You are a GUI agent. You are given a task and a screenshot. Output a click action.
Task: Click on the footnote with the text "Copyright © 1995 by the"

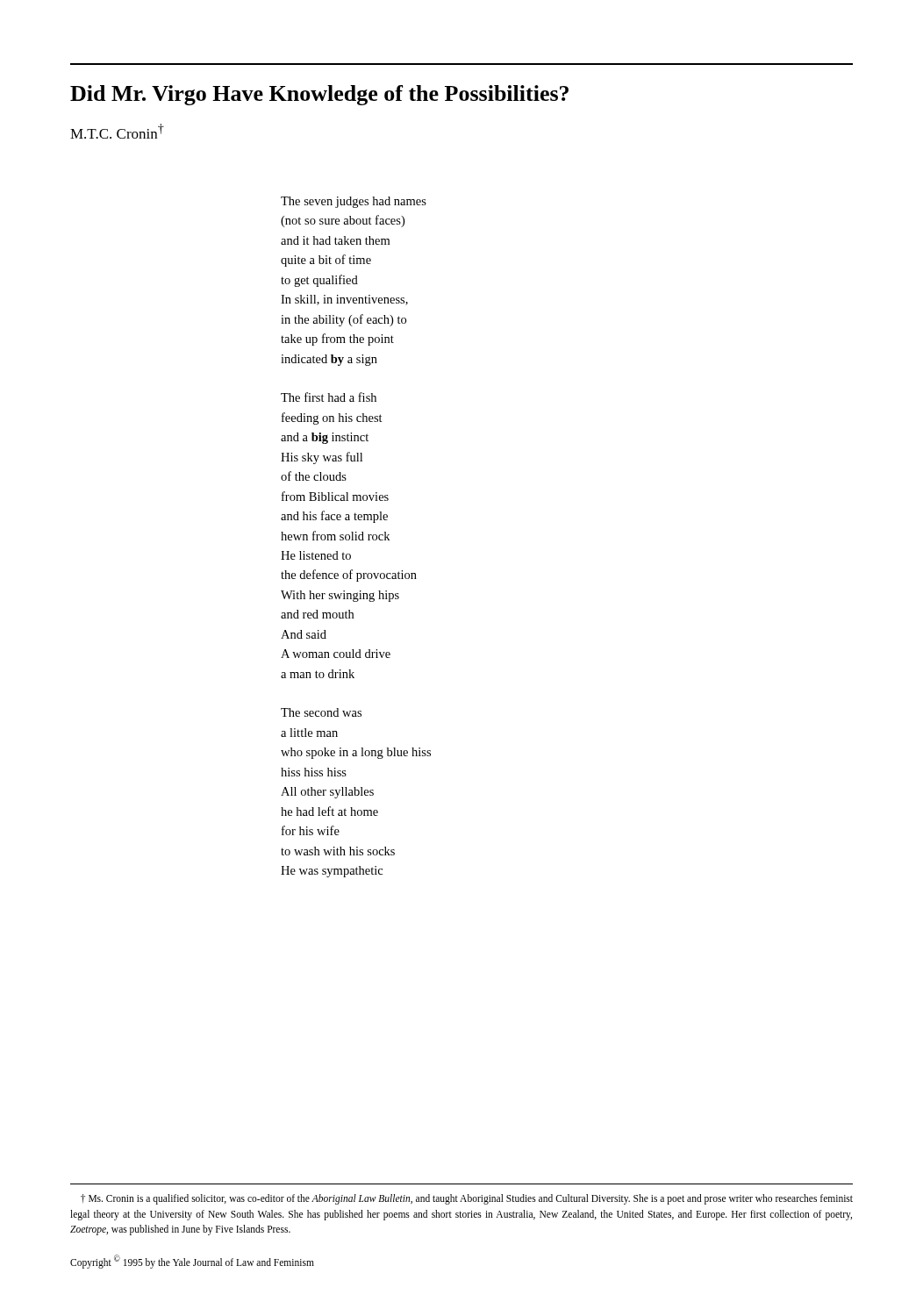coord(192,1261)
